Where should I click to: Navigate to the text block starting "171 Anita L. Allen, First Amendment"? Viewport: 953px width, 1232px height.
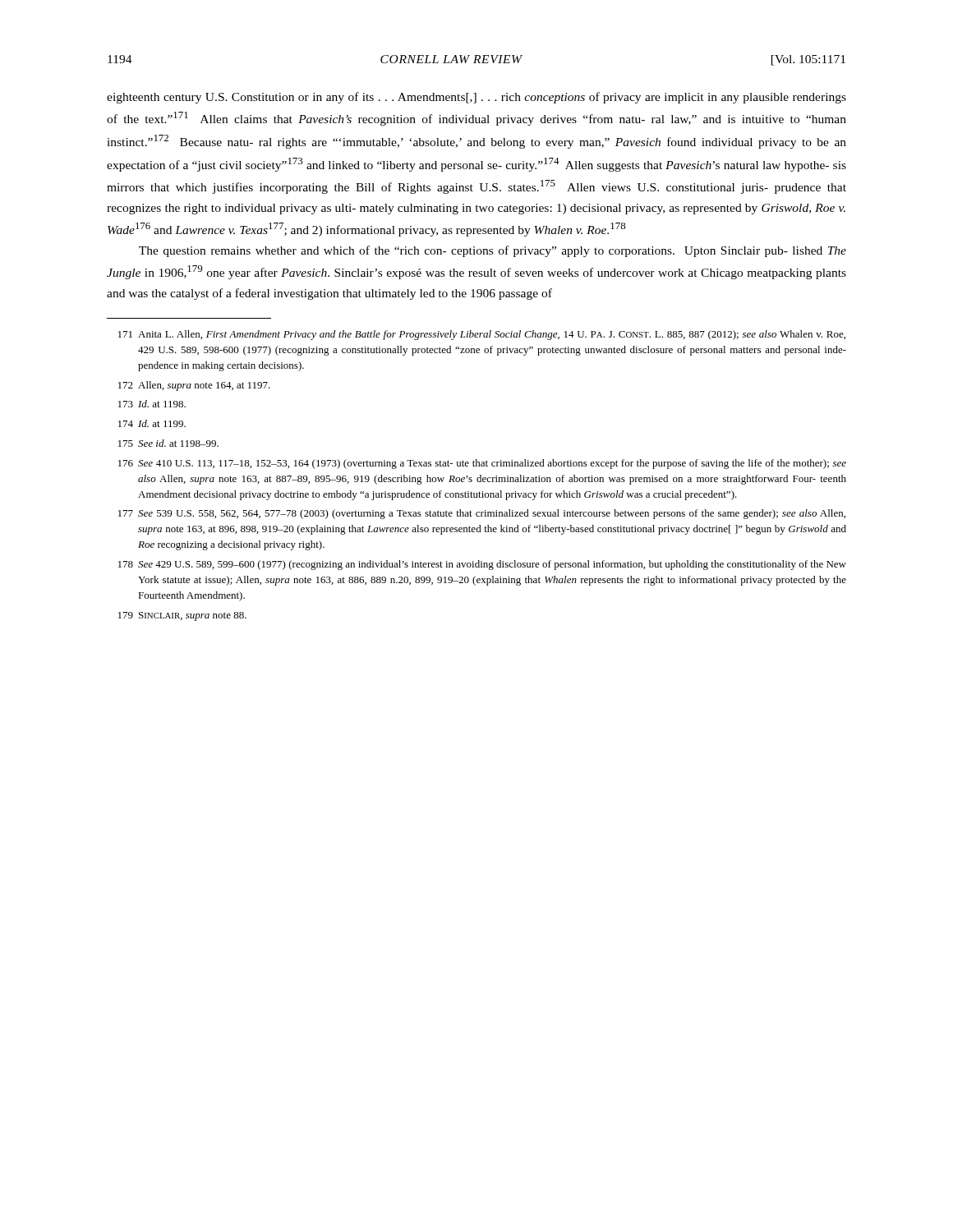(476, 350)
